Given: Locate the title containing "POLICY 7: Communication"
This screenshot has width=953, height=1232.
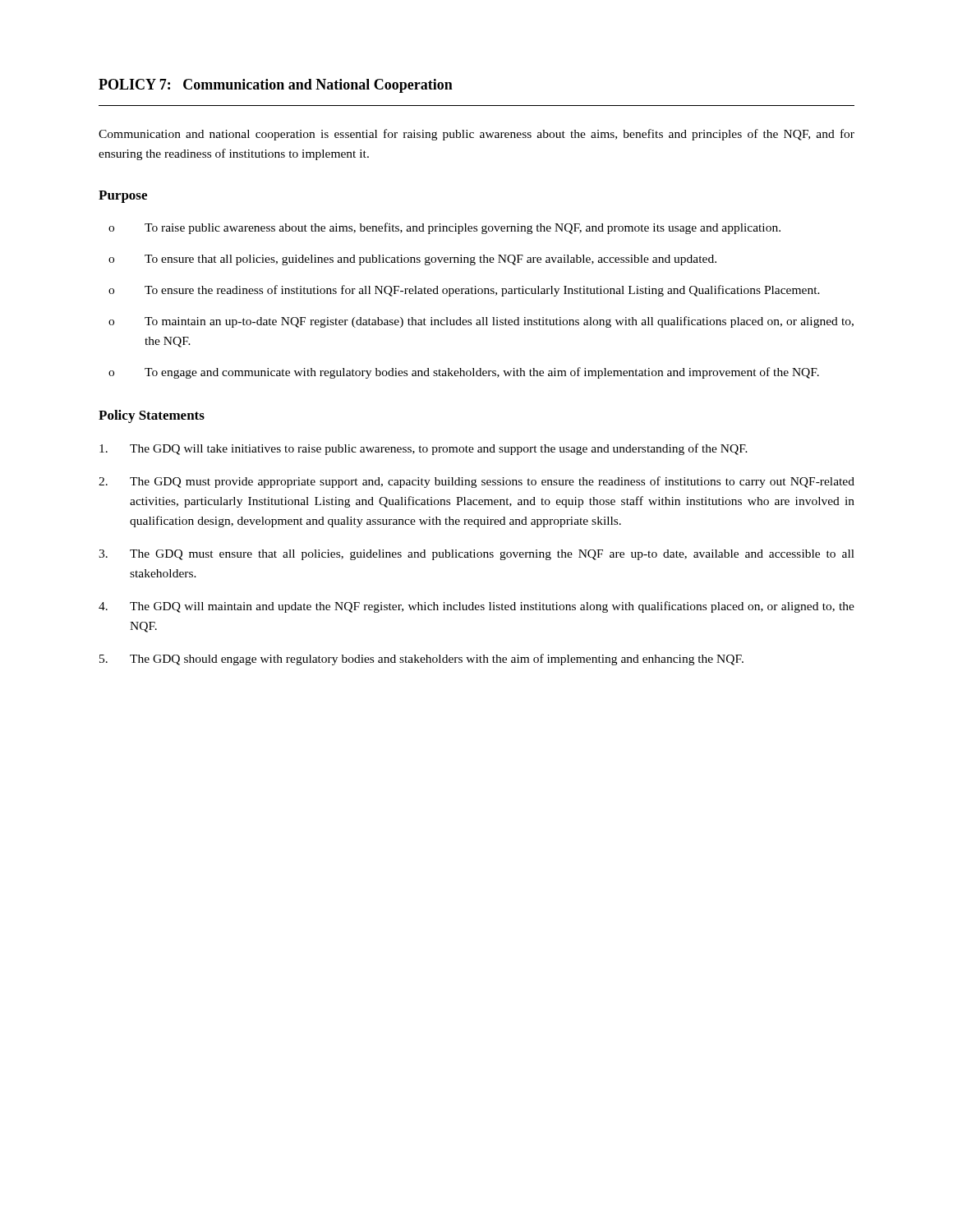Looking at the screenshot, I should coord(276,86).
